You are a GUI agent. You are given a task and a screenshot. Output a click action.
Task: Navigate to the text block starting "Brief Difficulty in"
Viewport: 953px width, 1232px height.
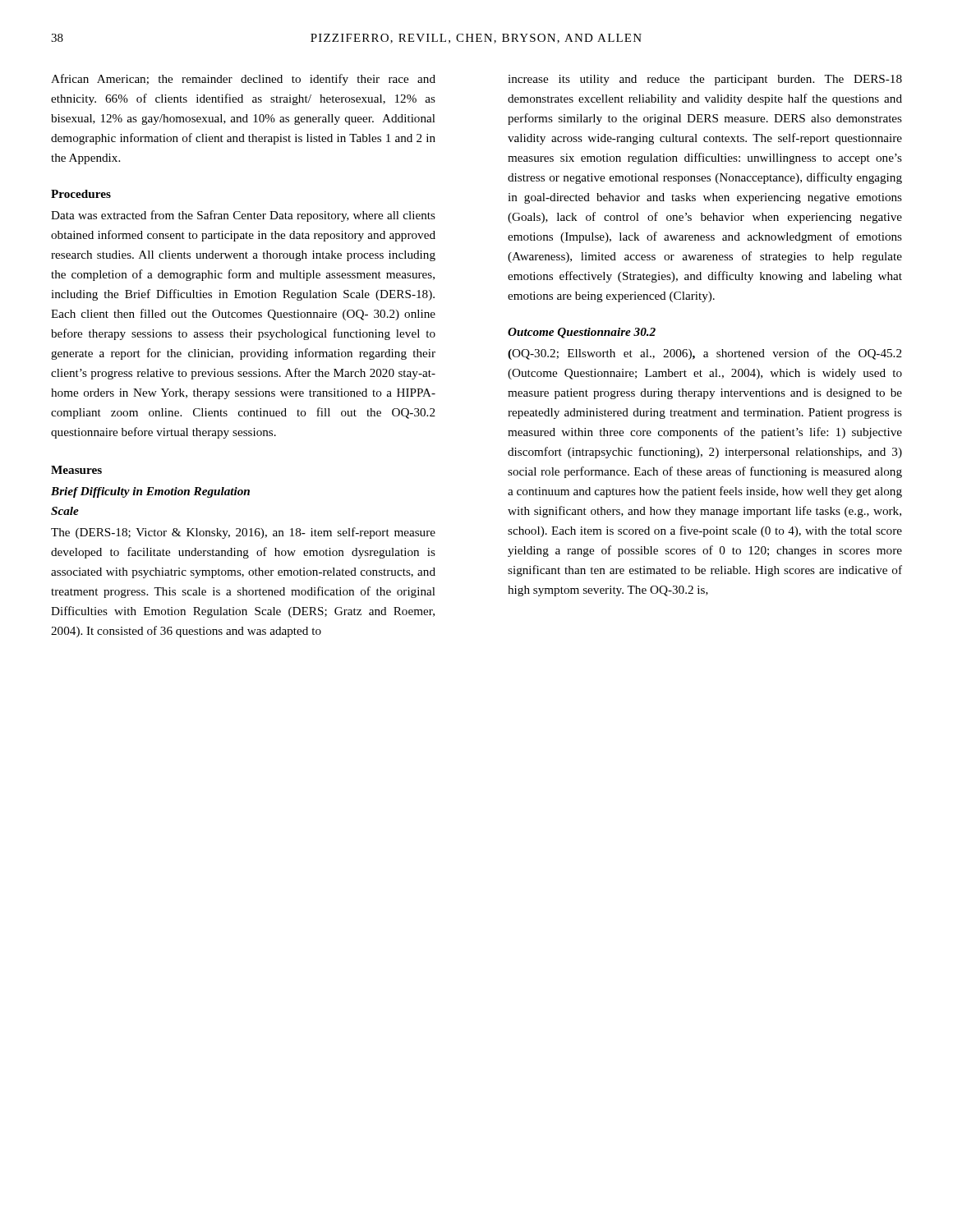[x=151, y=501]
